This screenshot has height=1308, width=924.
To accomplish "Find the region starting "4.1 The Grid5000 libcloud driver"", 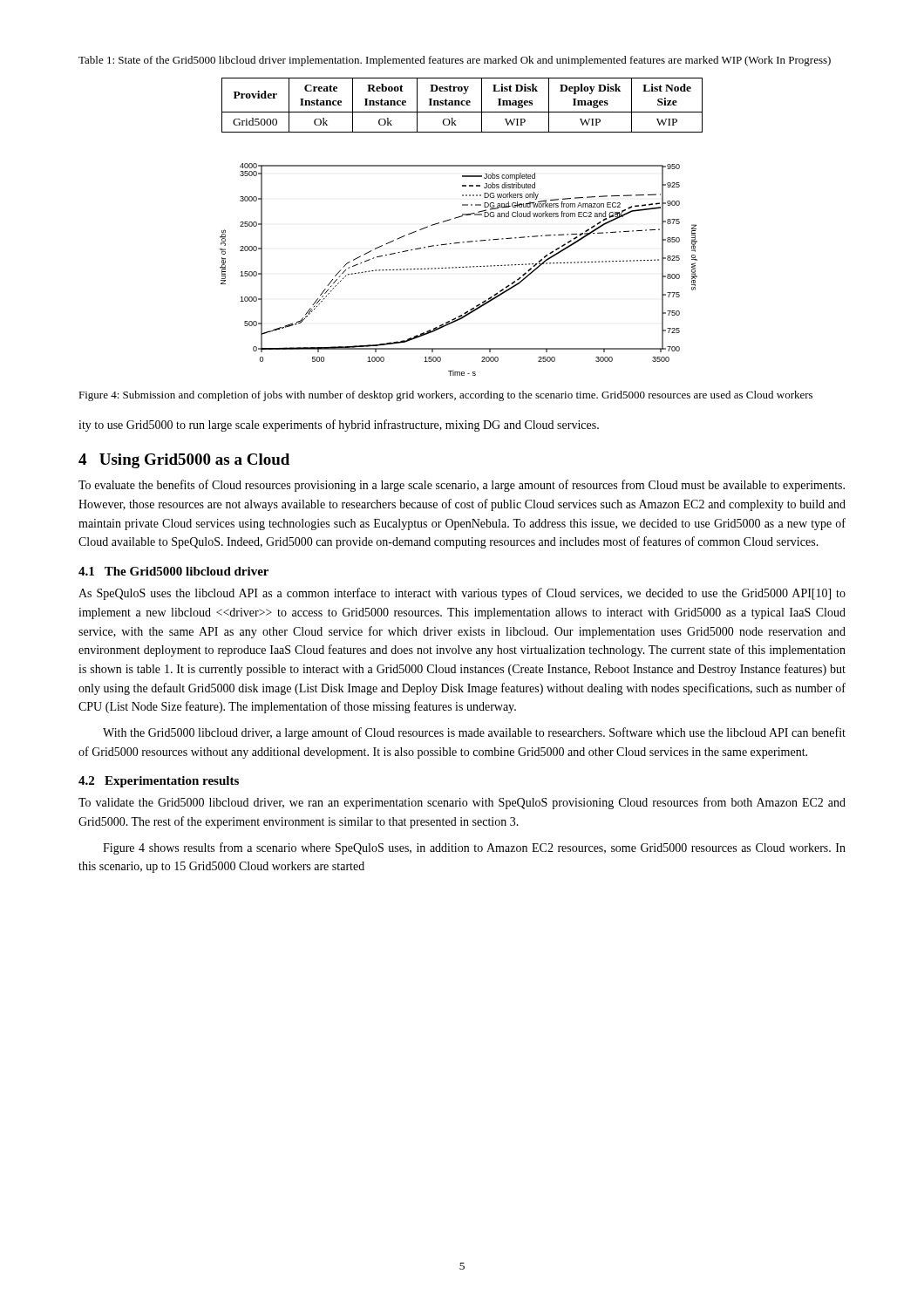I will (x=174, y=571).
